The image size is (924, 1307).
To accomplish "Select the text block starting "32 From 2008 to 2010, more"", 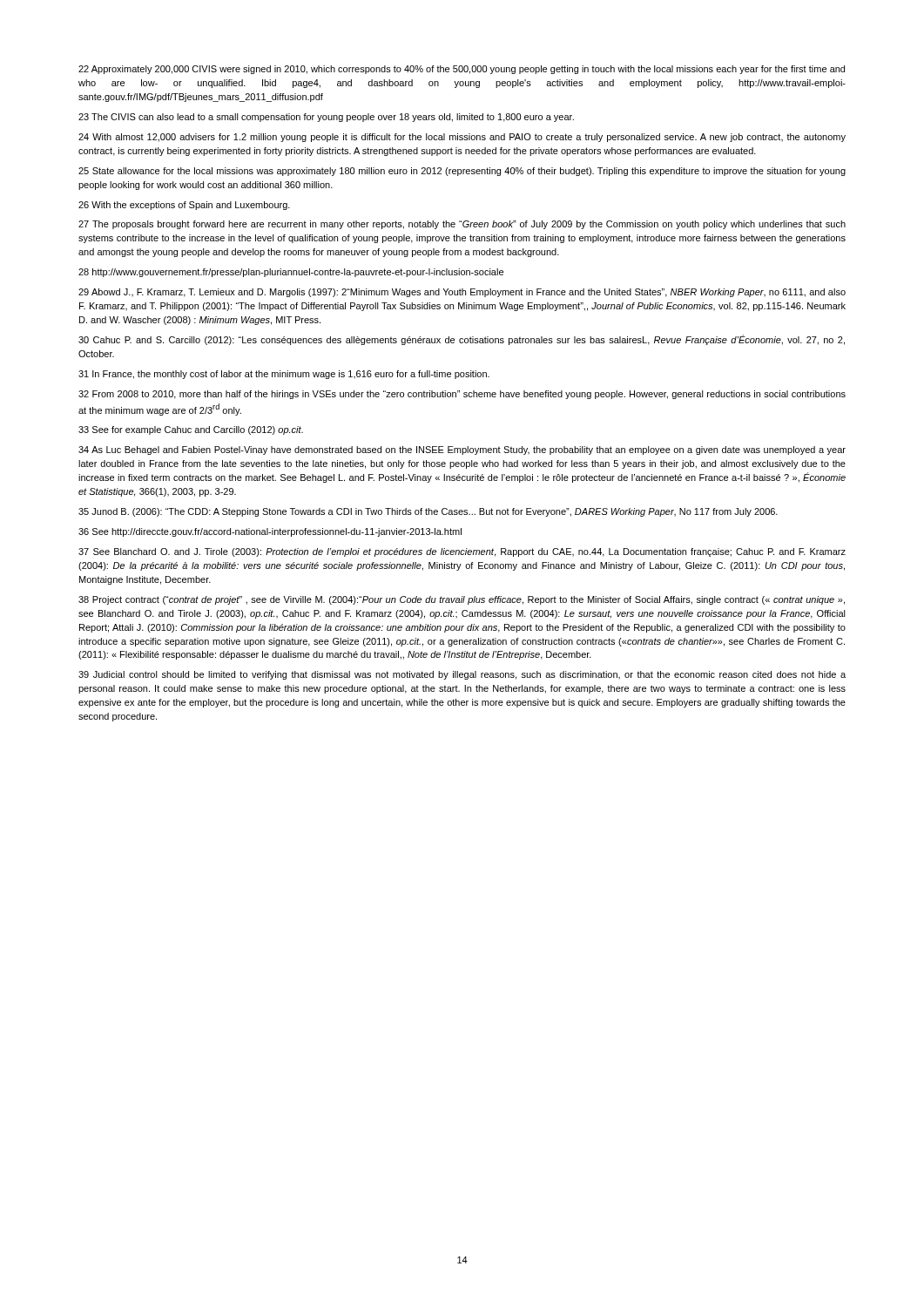I will tap(462, 402).
